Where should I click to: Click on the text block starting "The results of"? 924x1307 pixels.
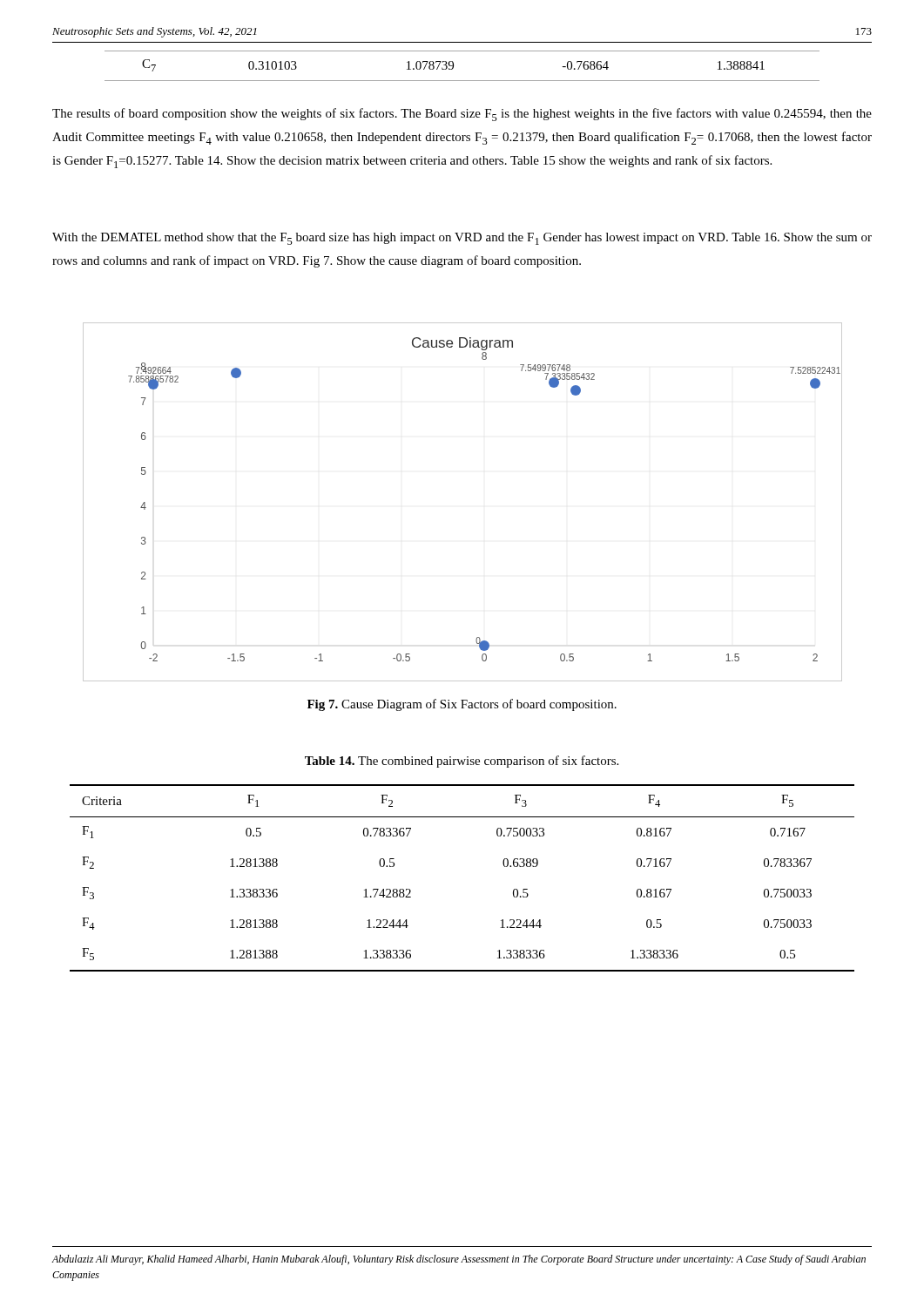[x=462, y=139]
